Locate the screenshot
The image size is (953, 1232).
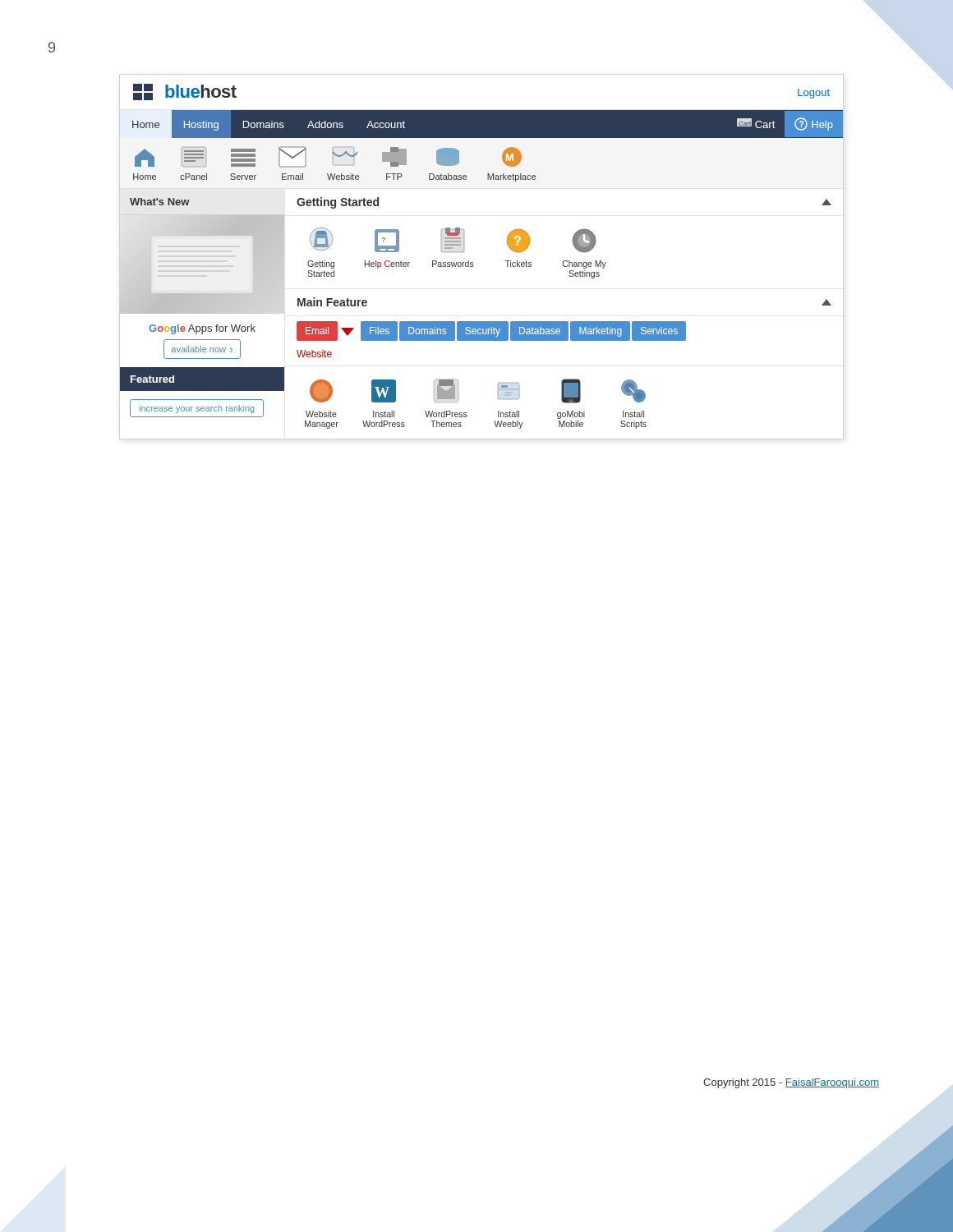click(456, 257)
